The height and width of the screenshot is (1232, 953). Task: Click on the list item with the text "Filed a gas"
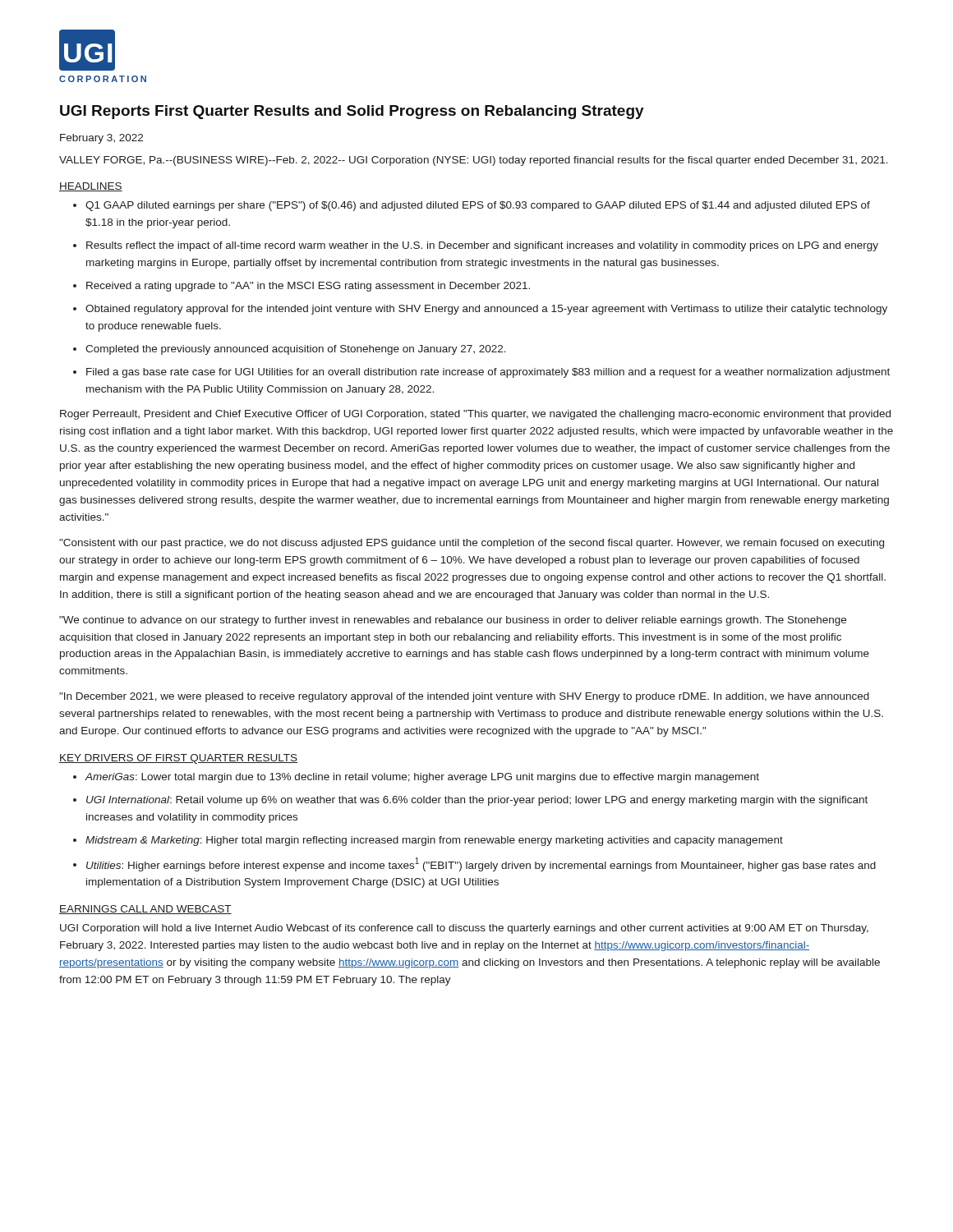point(488,380)
